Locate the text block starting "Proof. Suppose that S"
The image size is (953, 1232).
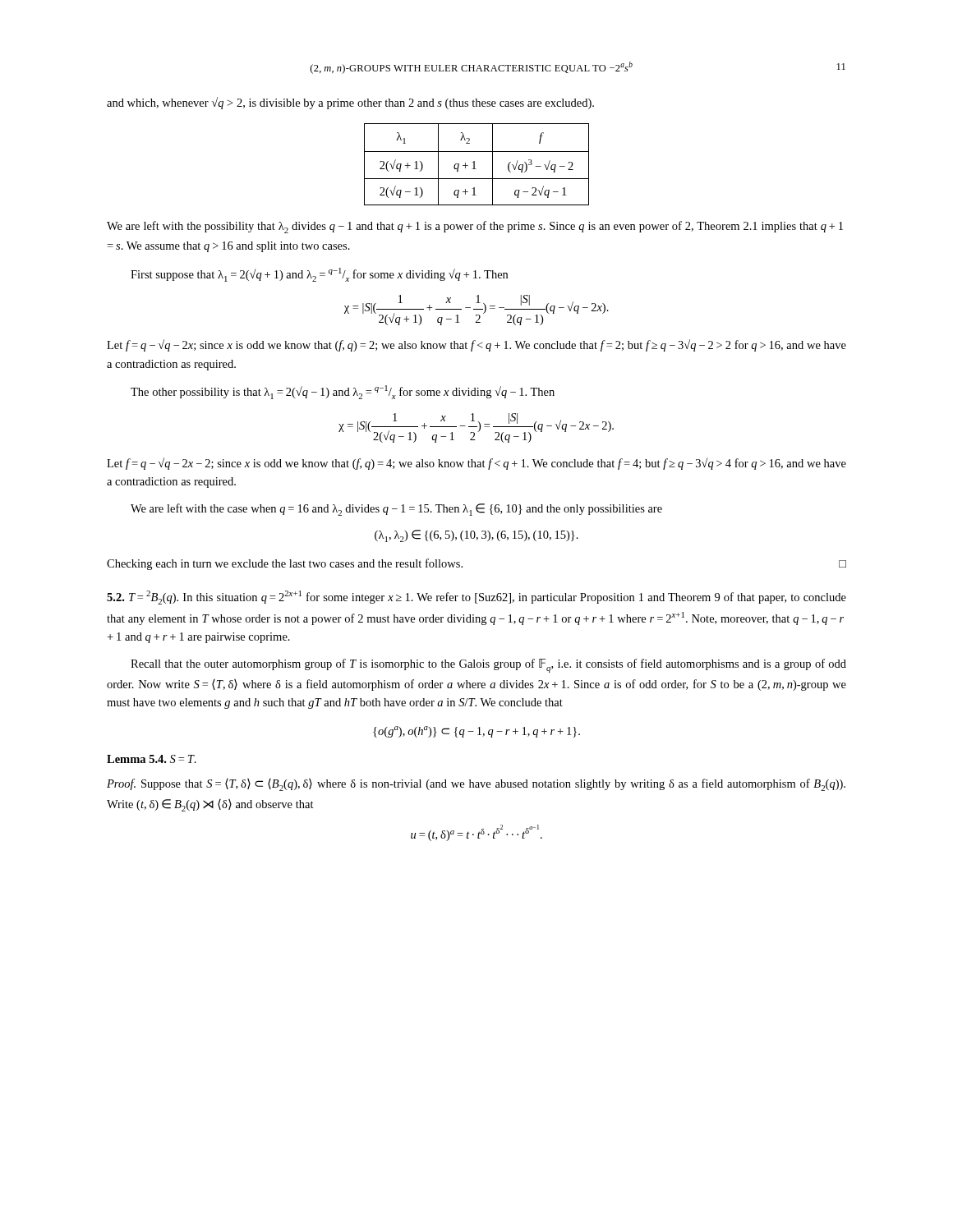476,795
